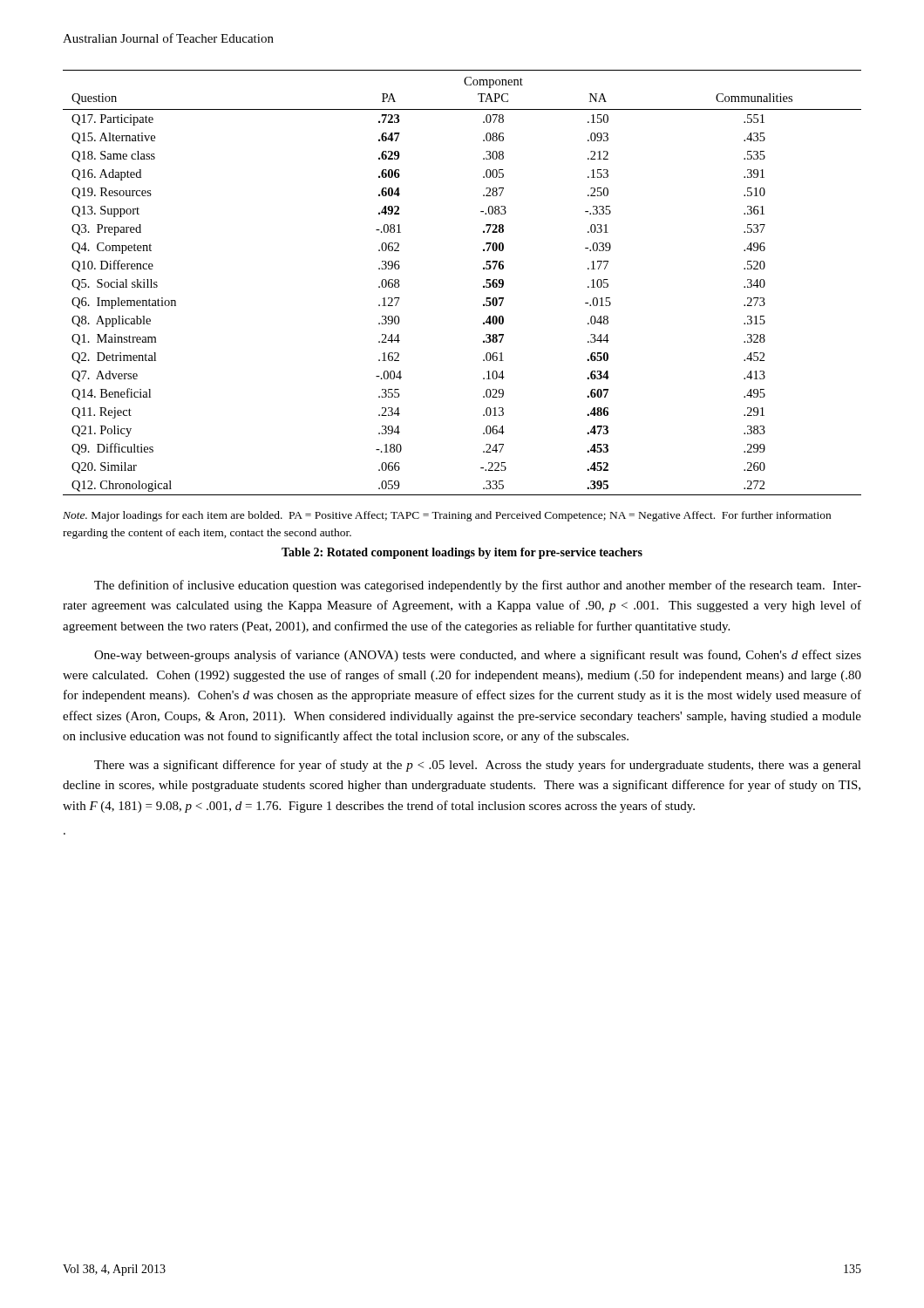The image size is (924, 1308).
Task: Find the text block starting "The definition of inclusive education question was"
Action: (462, 606)
